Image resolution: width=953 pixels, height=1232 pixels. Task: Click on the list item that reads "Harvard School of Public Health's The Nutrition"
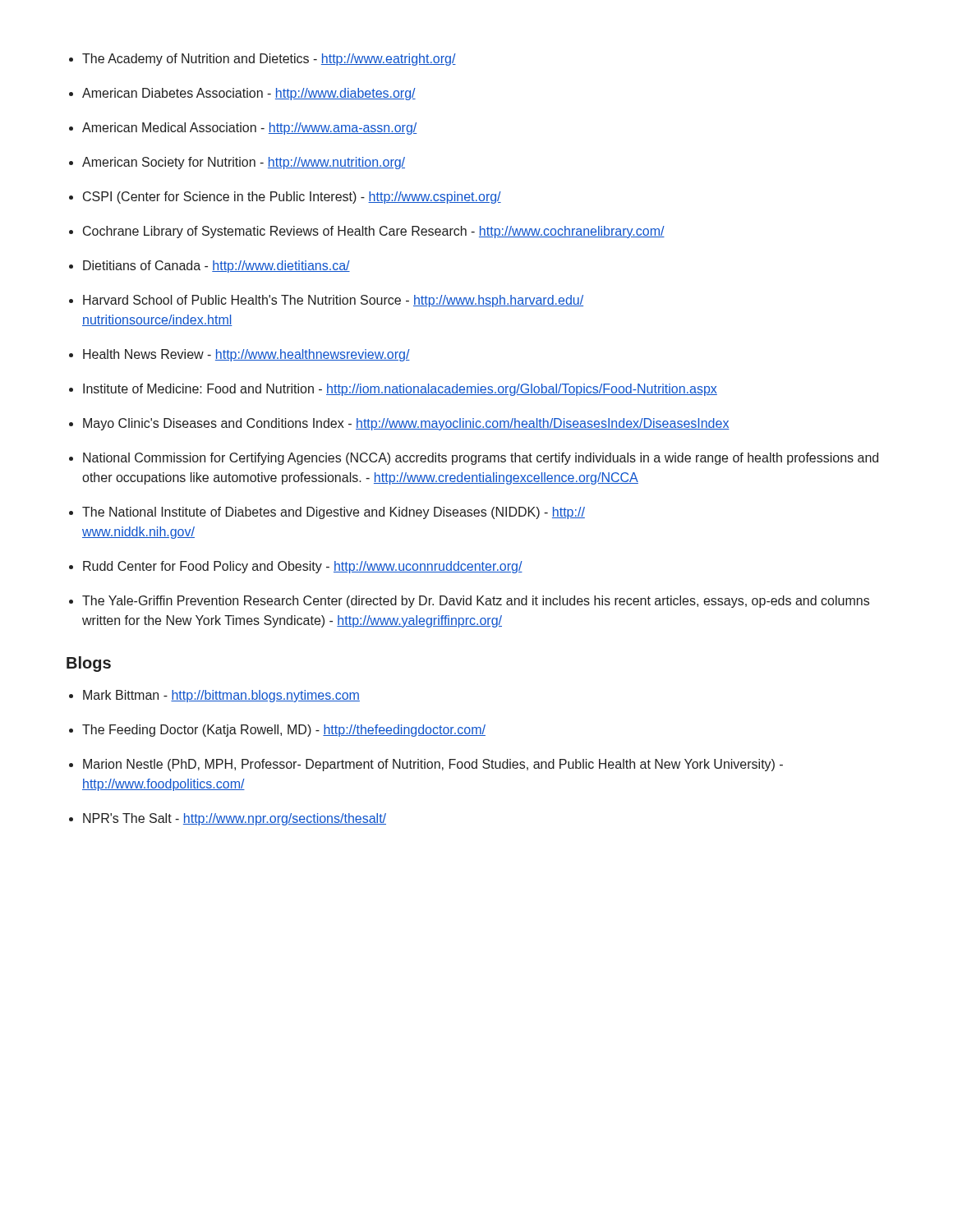[x=333, y=310]
